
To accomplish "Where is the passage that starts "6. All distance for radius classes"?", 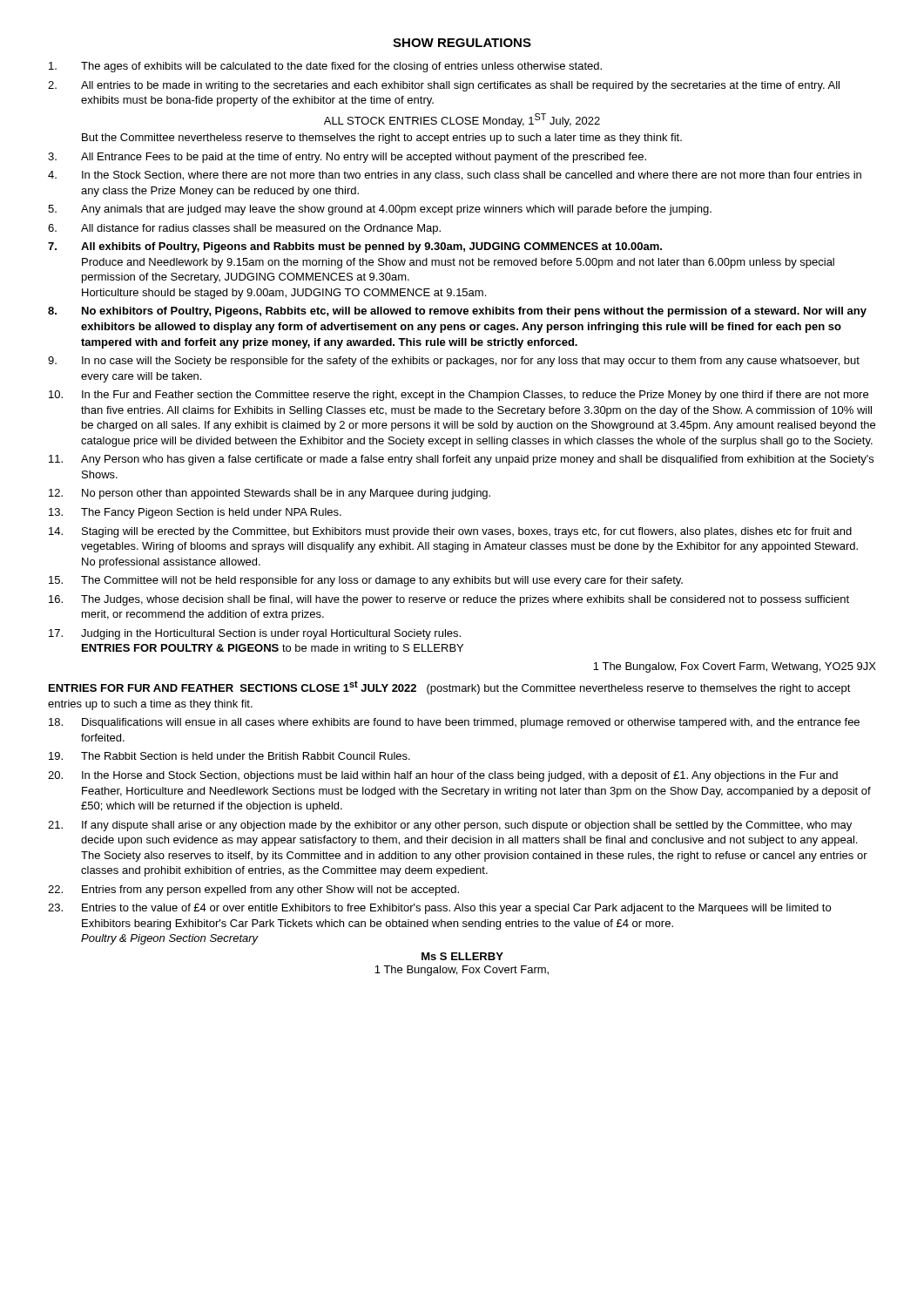I will pos(244,229).
